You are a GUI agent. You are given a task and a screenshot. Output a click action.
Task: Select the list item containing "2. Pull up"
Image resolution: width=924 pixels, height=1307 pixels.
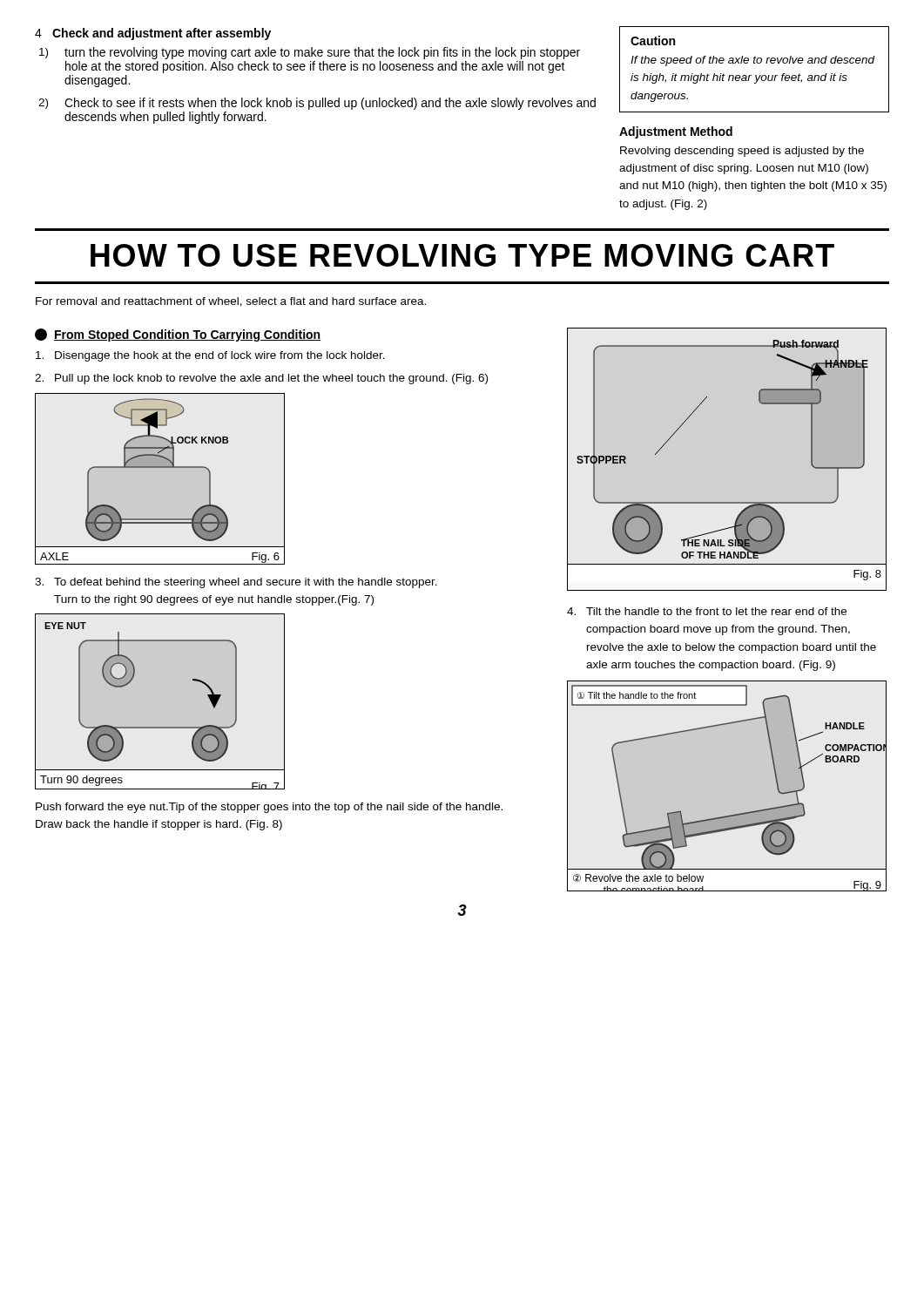(292, 378)
